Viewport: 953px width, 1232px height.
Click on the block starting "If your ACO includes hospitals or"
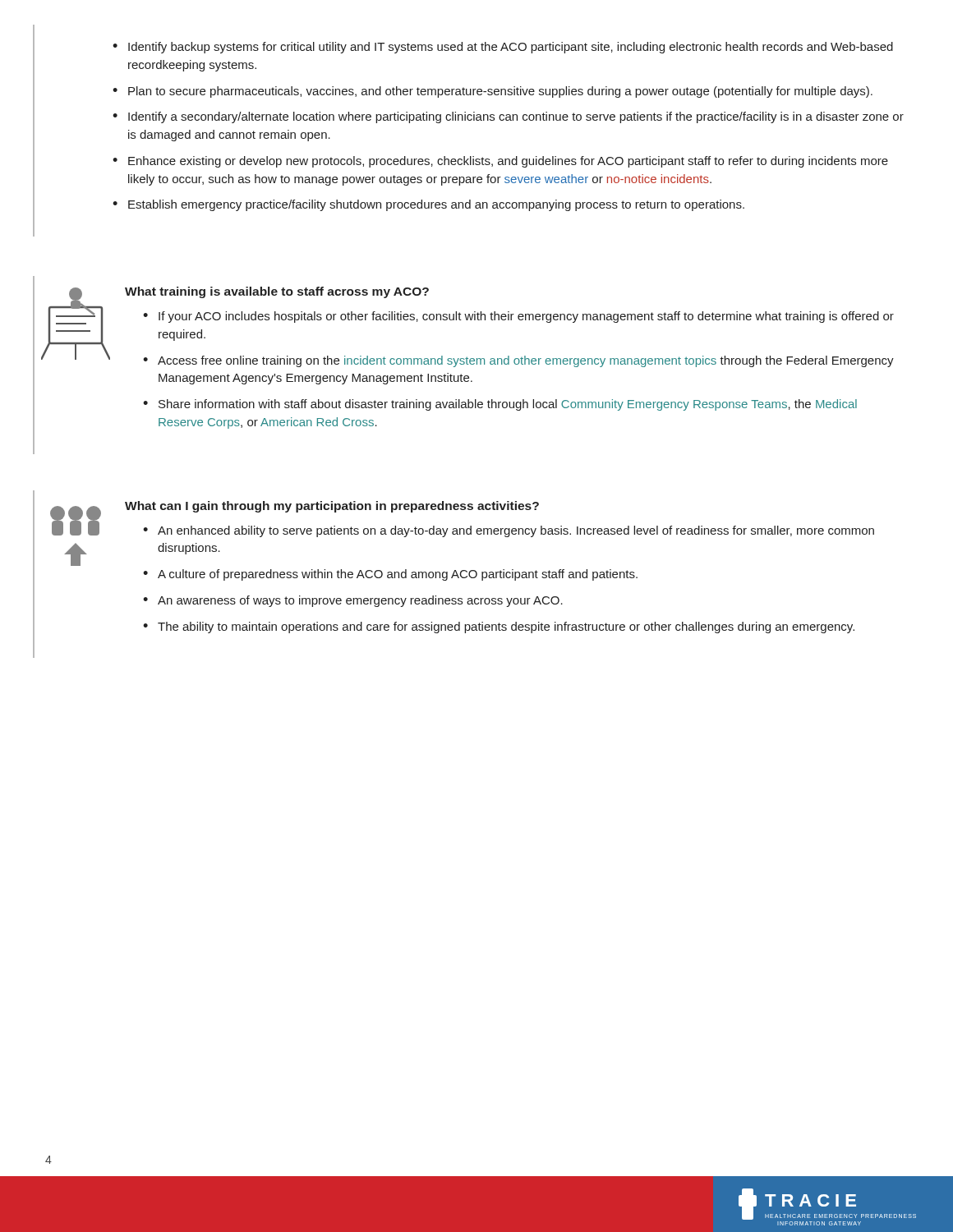pos(526,325)
